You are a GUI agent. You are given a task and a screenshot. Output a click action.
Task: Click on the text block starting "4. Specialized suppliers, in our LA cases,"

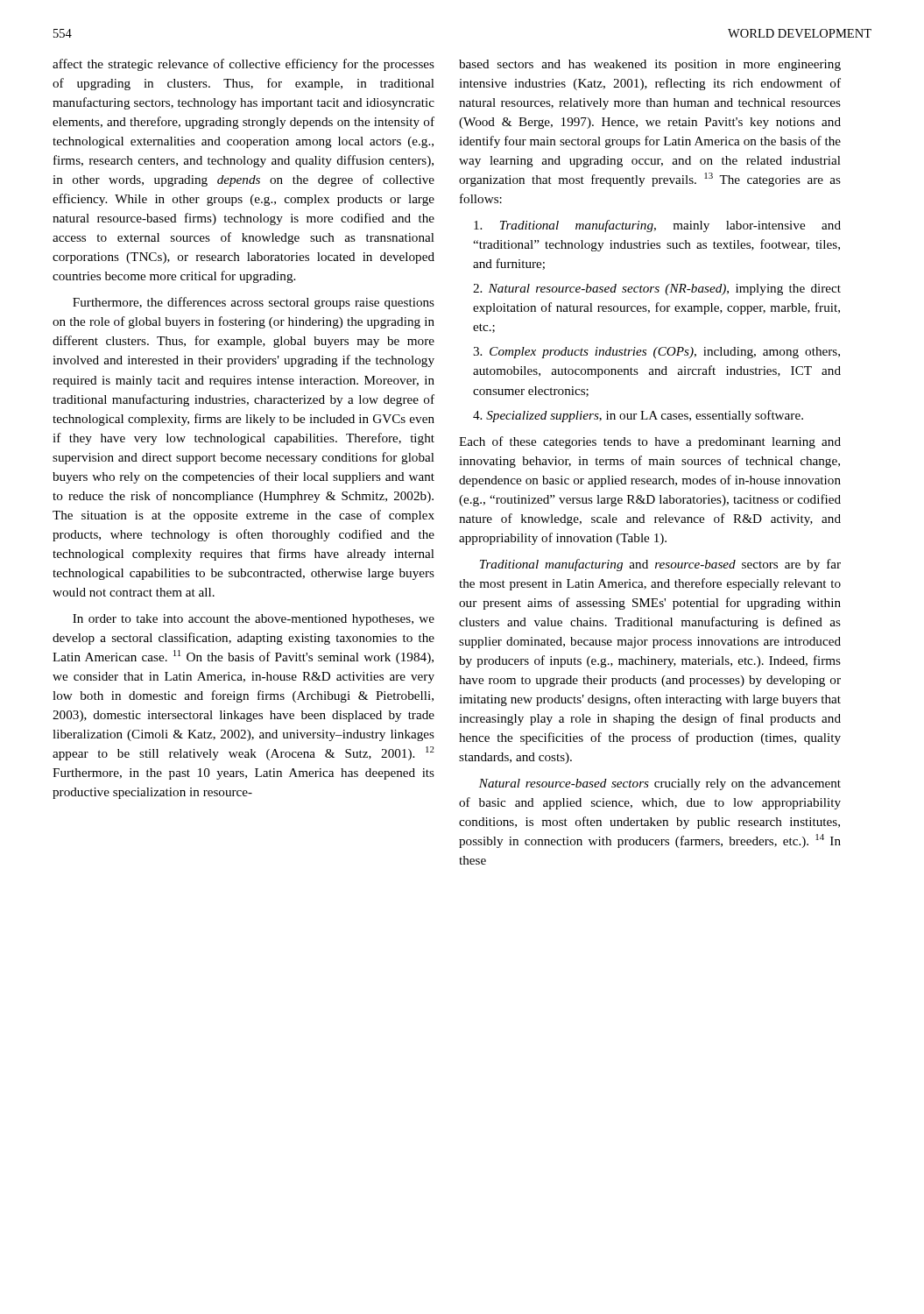pyautogui.click(x=657, y=415)
